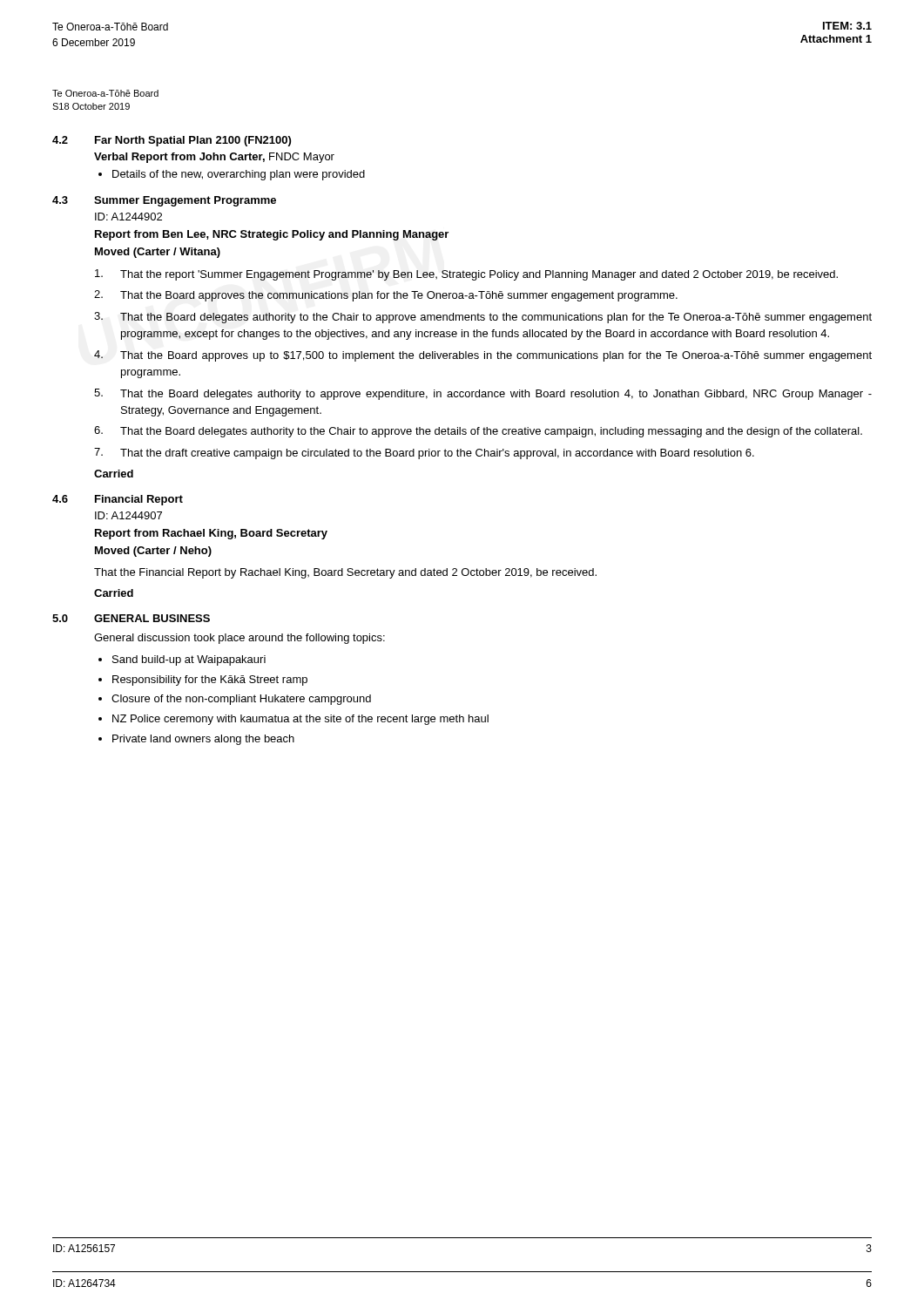
Task: Navigate to the passage starting "2. That the Board"
Action: [386, 296]
